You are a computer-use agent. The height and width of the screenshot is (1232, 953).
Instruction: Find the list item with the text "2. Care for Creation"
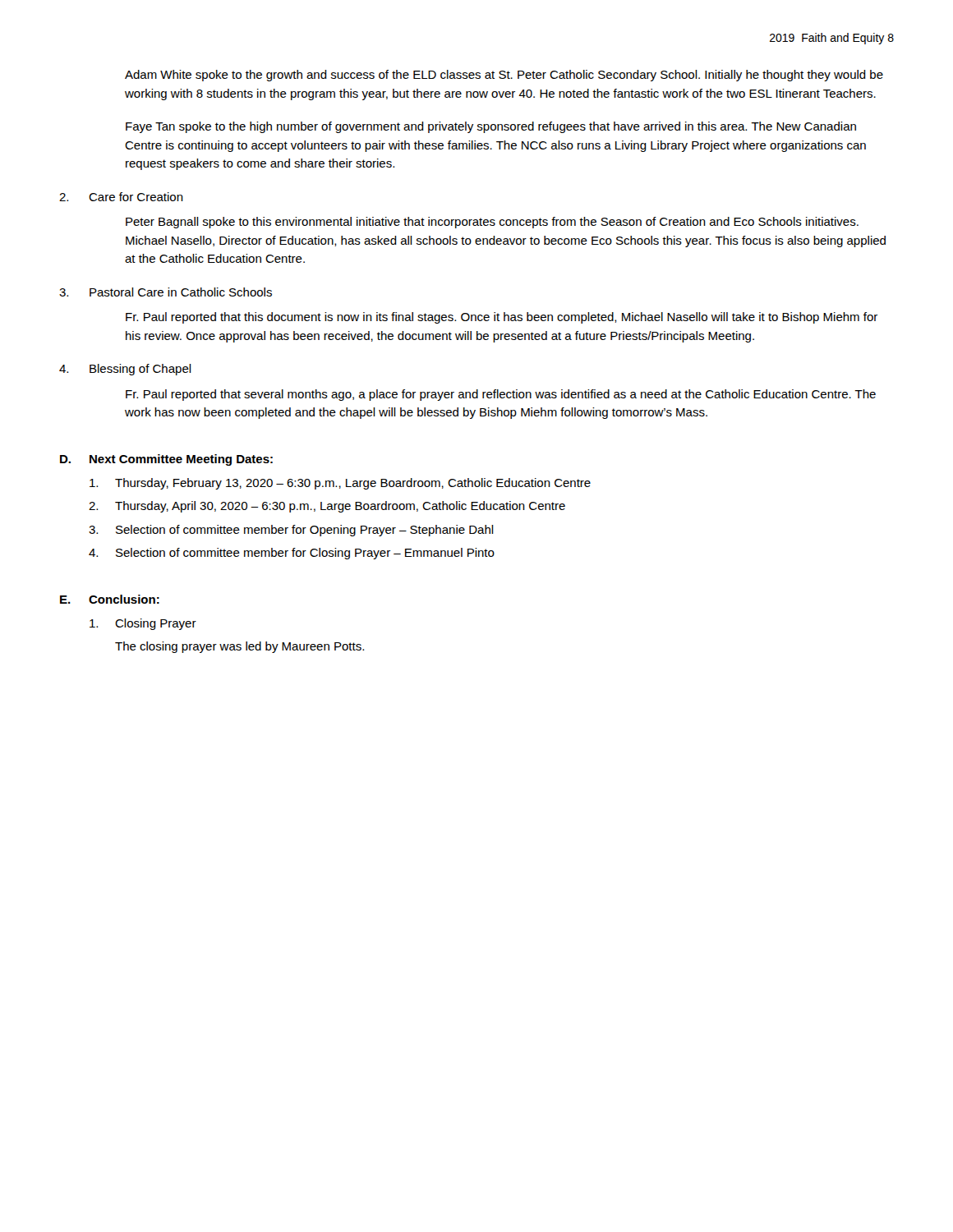(x=121, y=197)
